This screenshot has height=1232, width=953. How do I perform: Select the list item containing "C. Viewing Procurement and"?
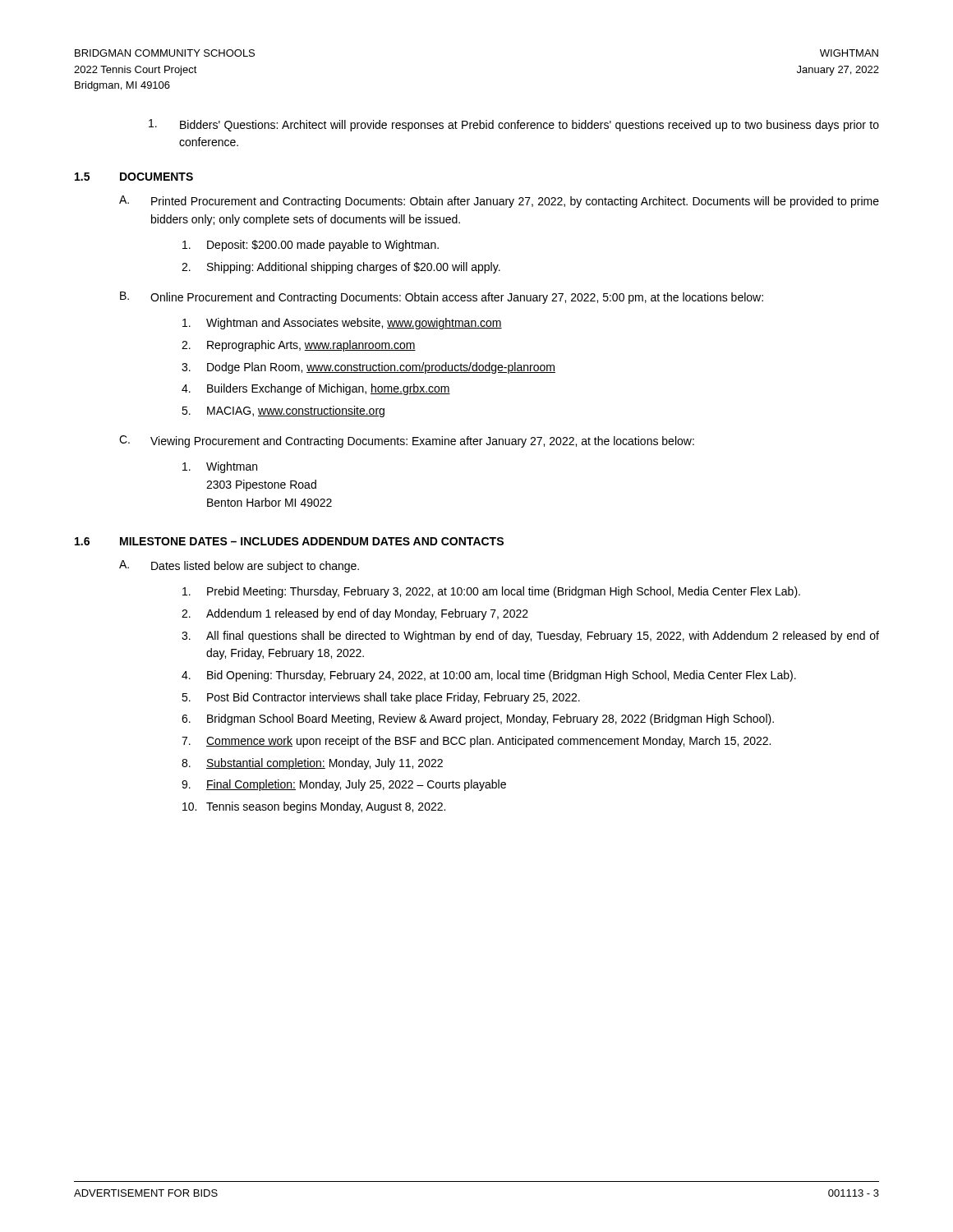407,441
